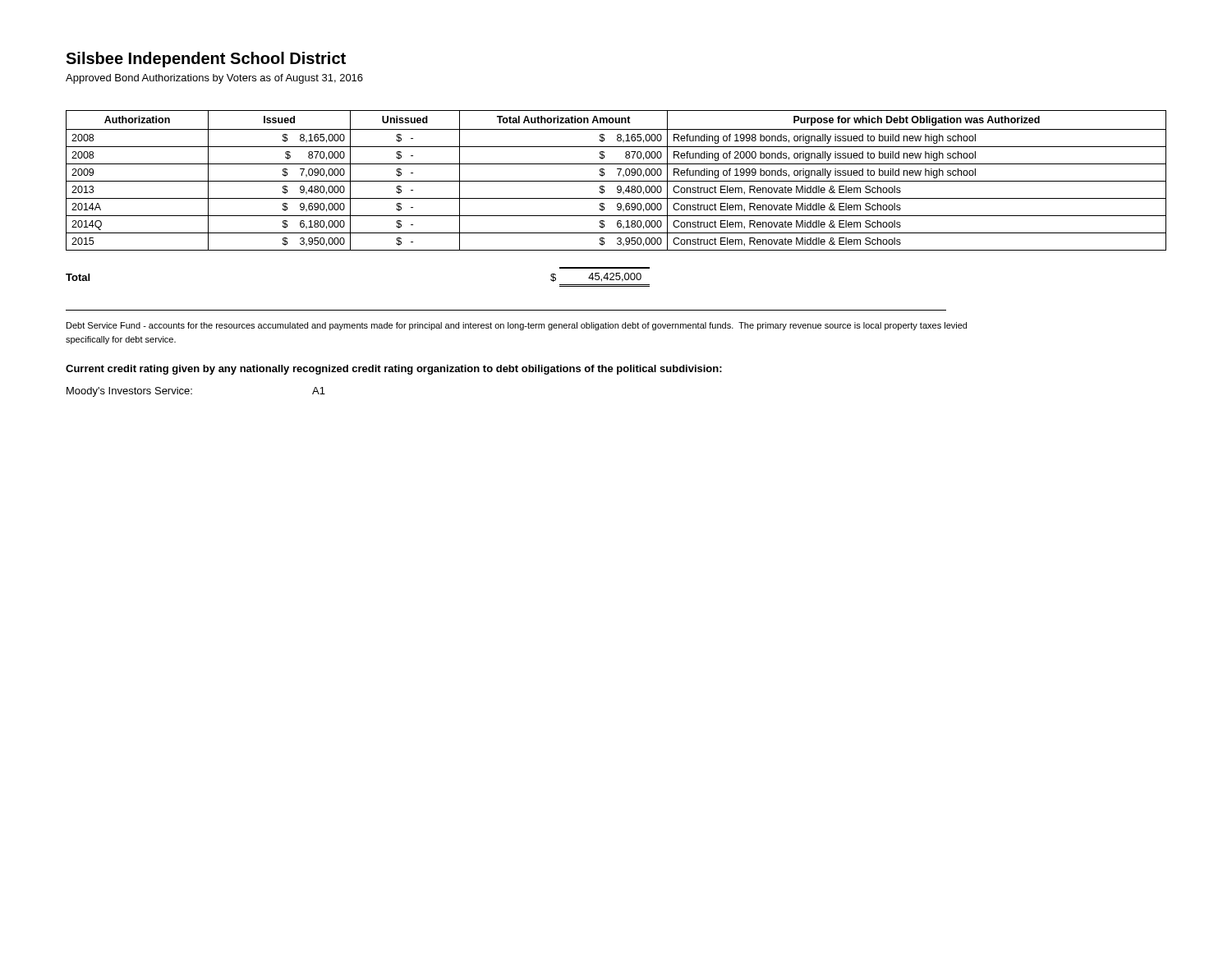Click a footnote

pos(517,332)
